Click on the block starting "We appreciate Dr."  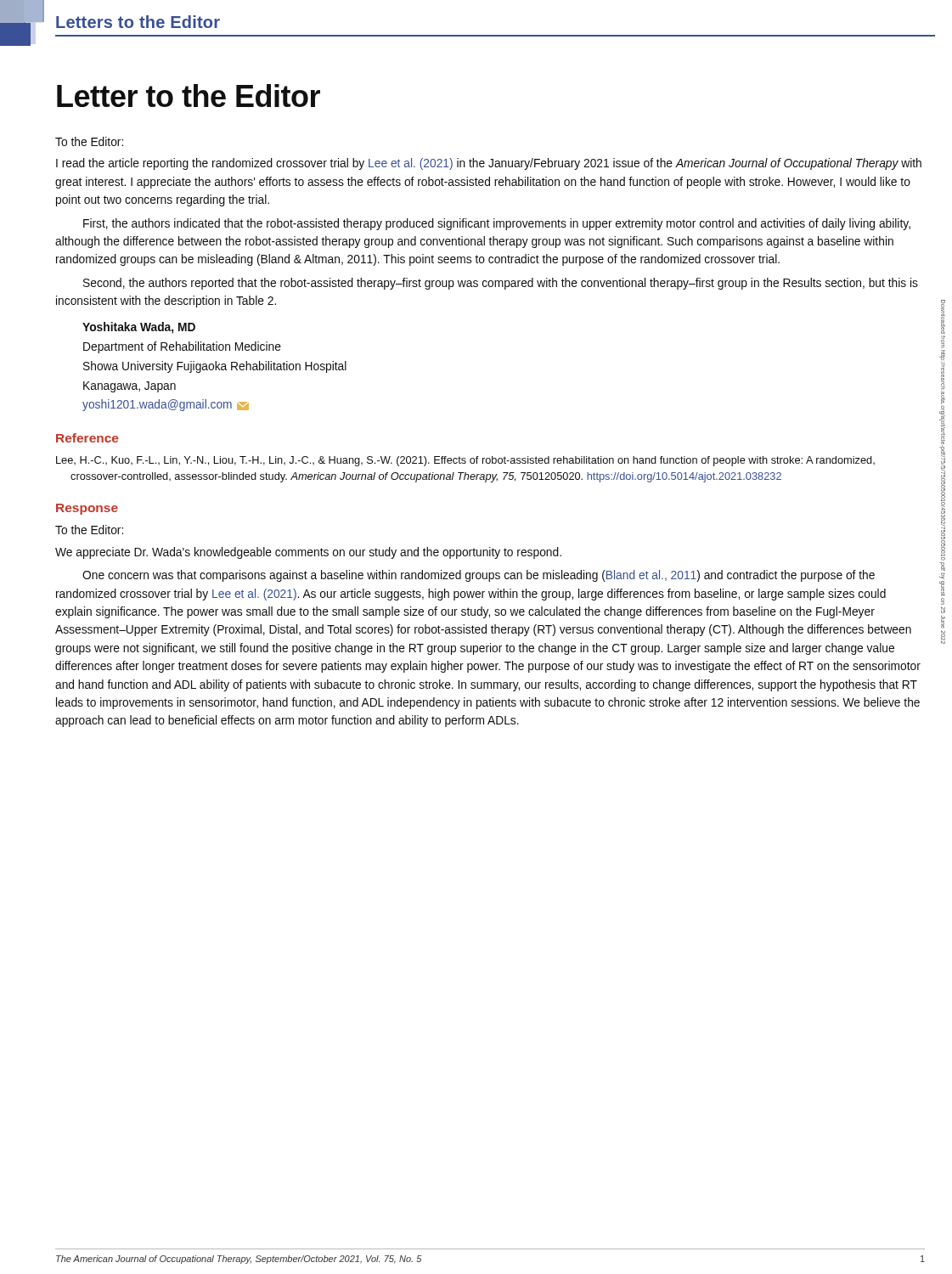click(x=309, y=552)
